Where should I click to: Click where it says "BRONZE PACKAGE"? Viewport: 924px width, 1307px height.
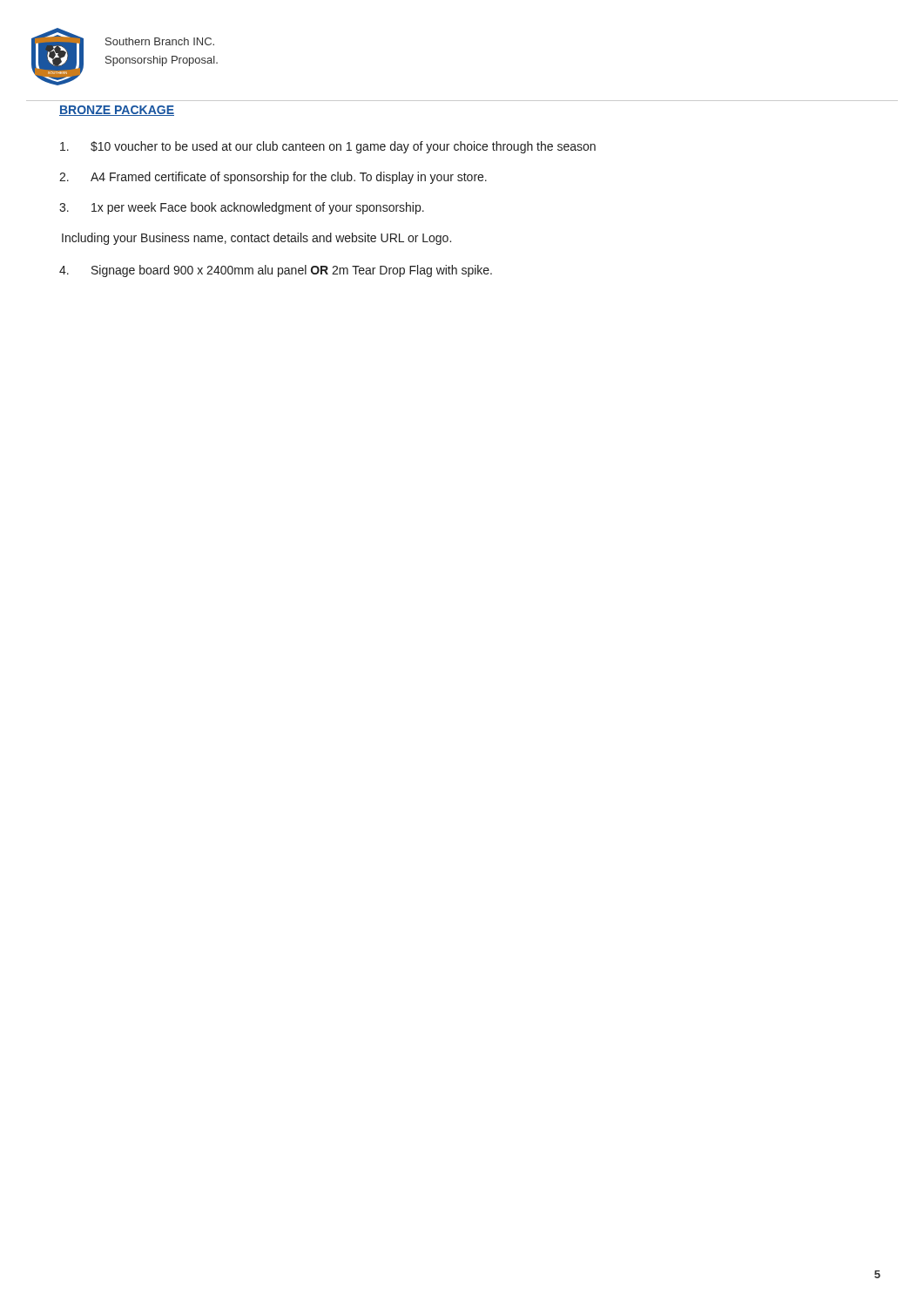[x=117, y=110]
